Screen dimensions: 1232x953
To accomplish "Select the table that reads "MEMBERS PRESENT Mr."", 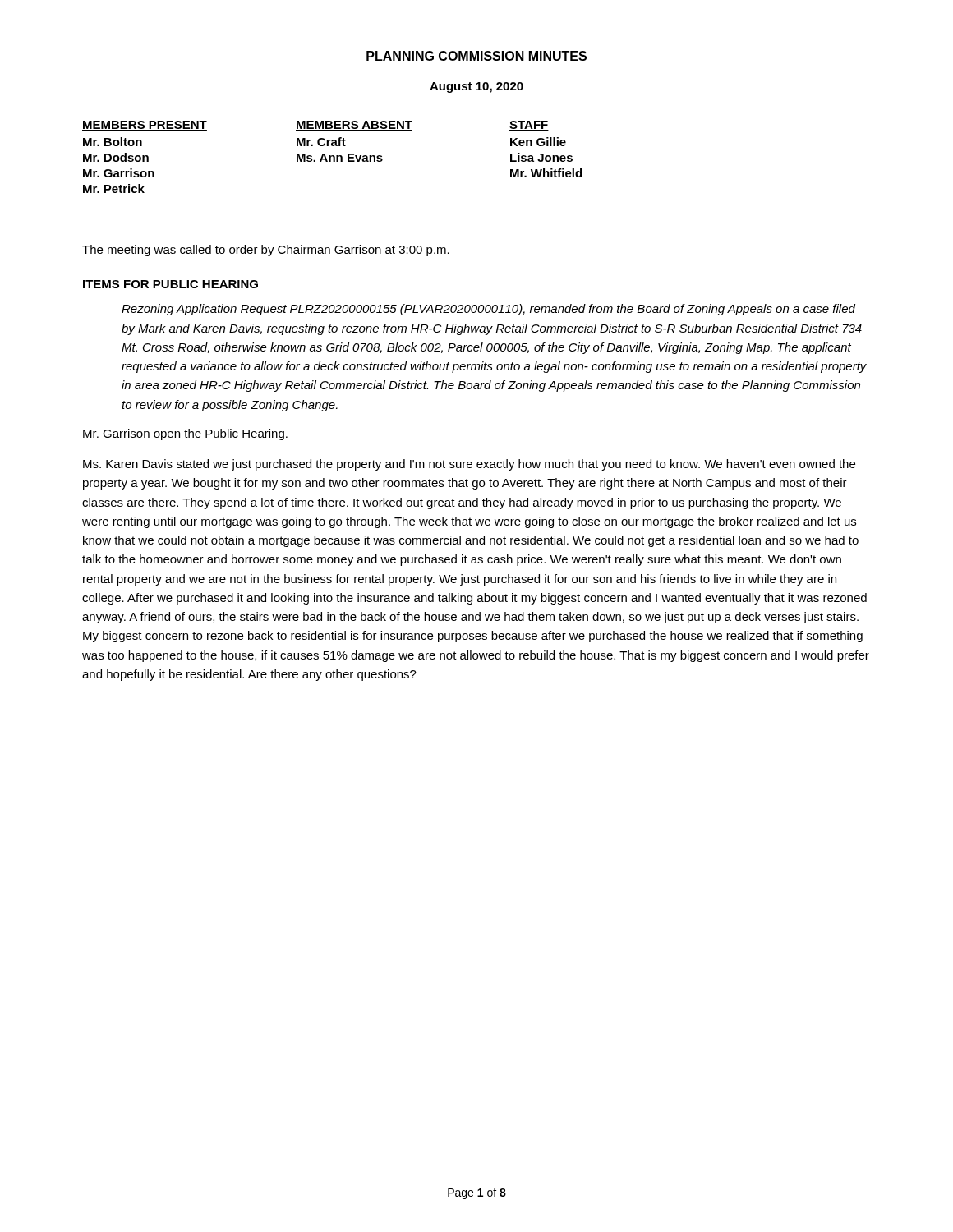I will [x=476, y=157].
